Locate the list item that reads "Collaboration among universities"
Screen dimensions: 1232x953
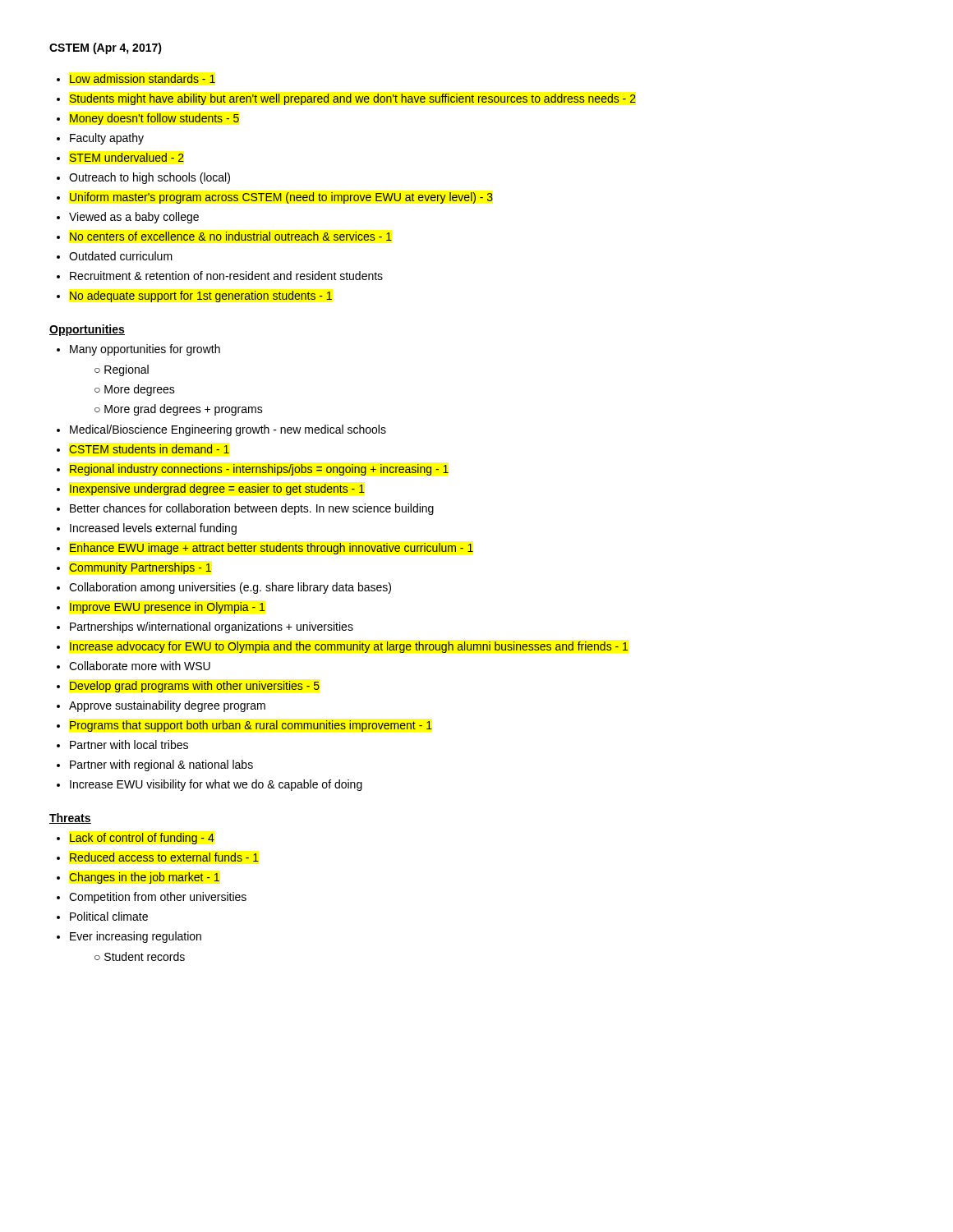(230, 587)
